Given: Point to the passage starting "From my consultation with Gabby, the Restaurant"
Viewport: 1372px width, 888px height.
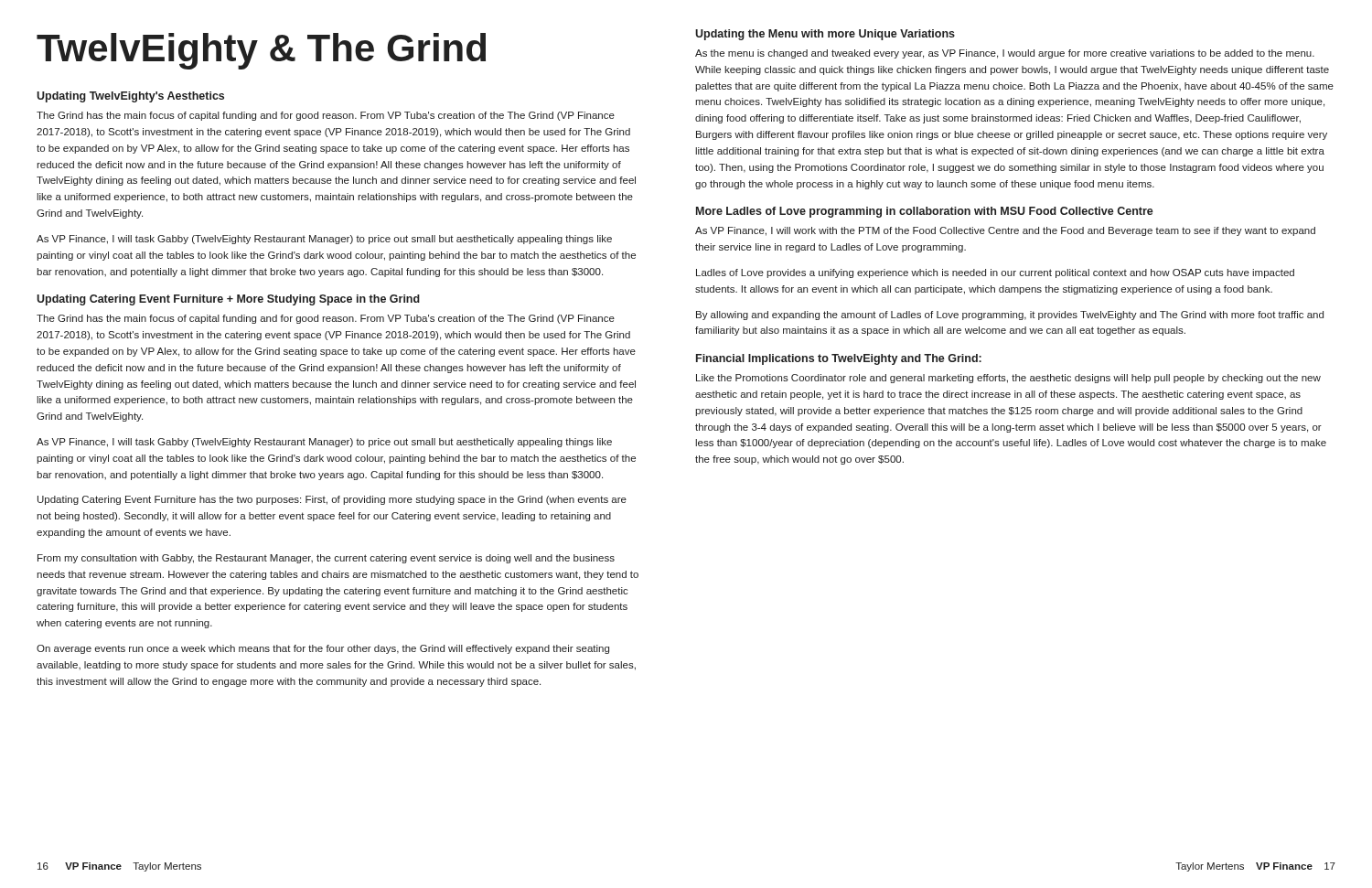Looking at the screenshot, I should coord(338,591).
